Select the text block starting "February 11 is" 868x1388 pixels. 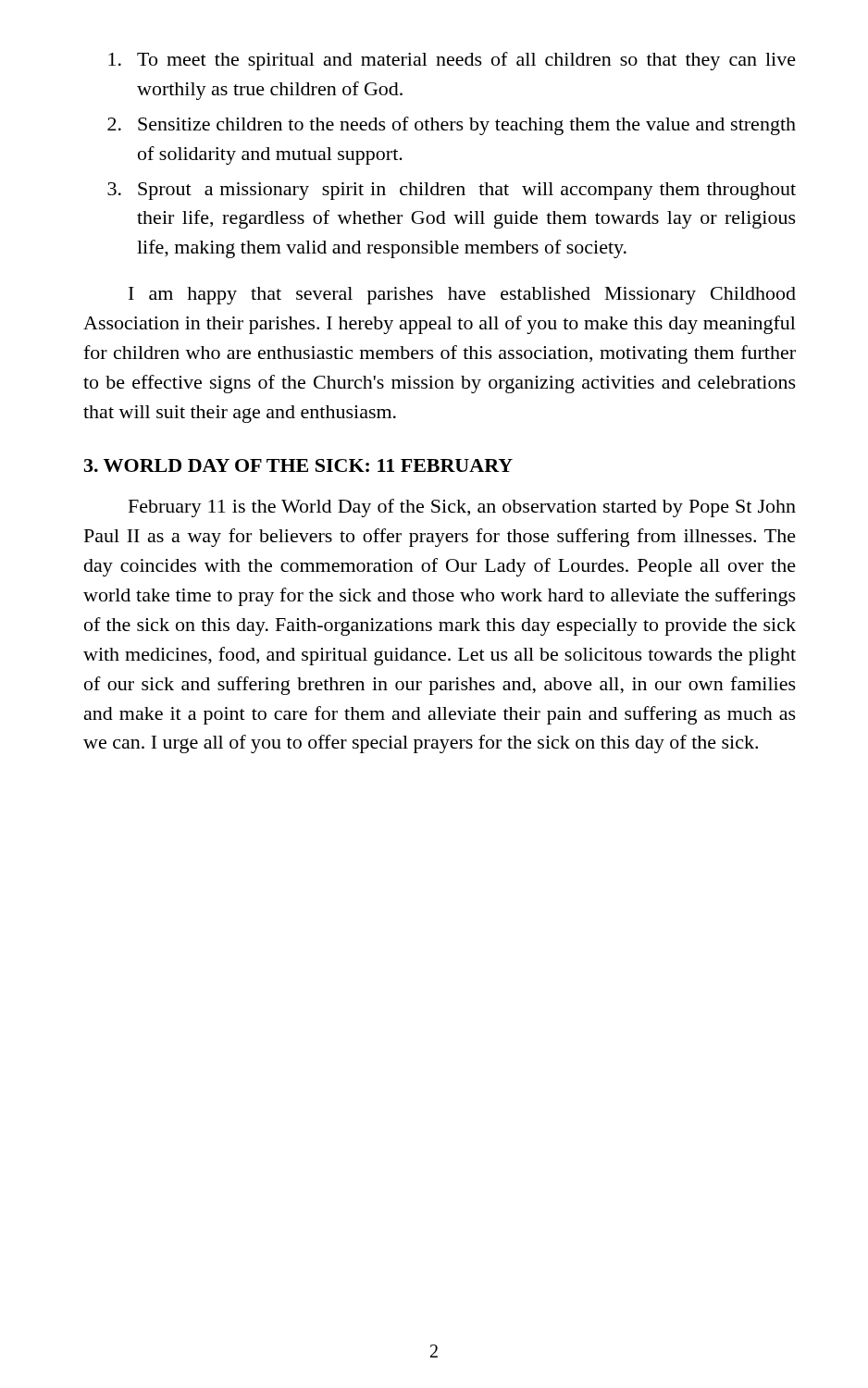[x=440, y=624]
